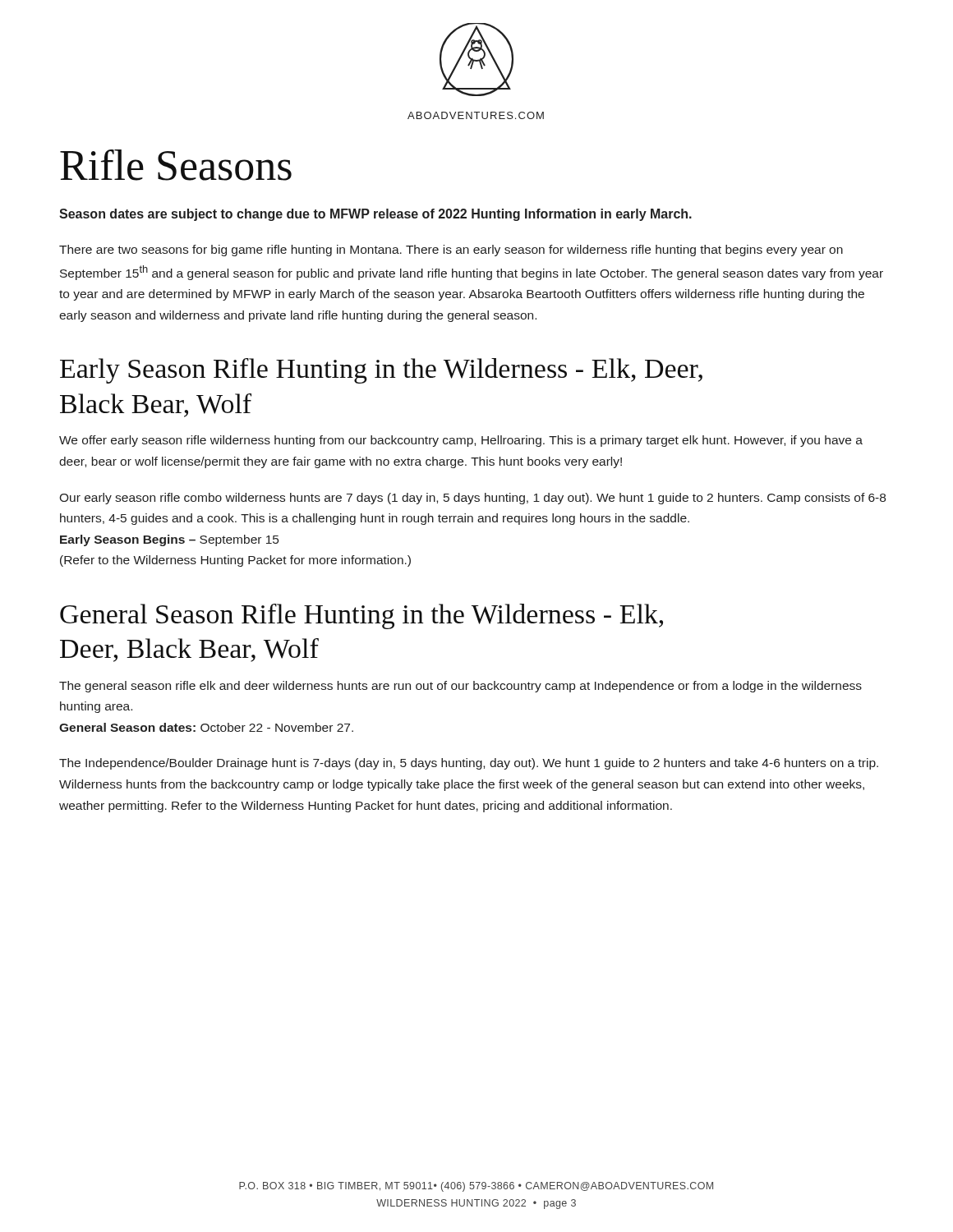Viewport: 953px width, 1232px height.
Task: Select the text block with the text "There are two seasons"
Action: [x=471, y=282]
